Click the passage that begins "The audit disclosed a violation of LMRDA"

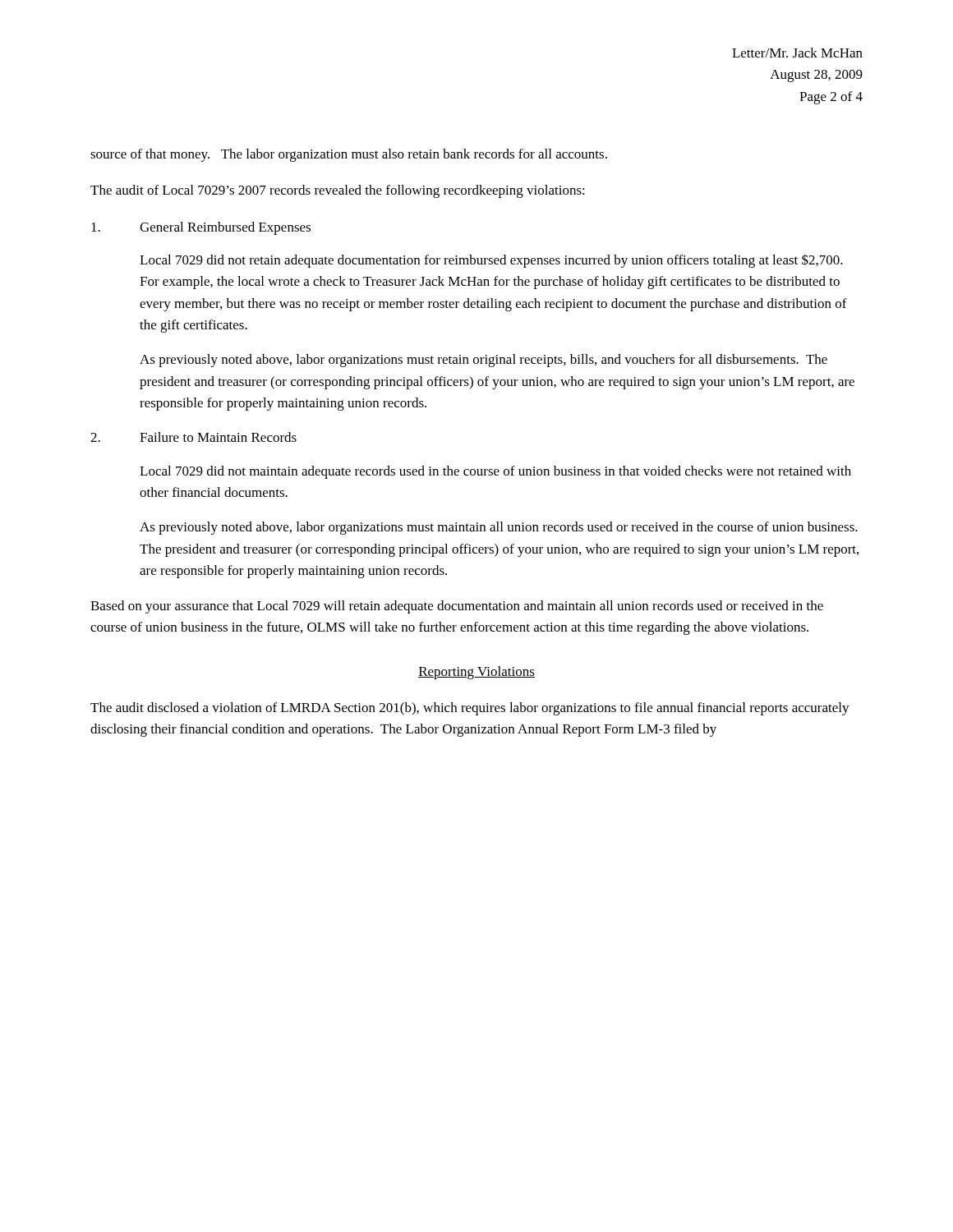[470, 718]
